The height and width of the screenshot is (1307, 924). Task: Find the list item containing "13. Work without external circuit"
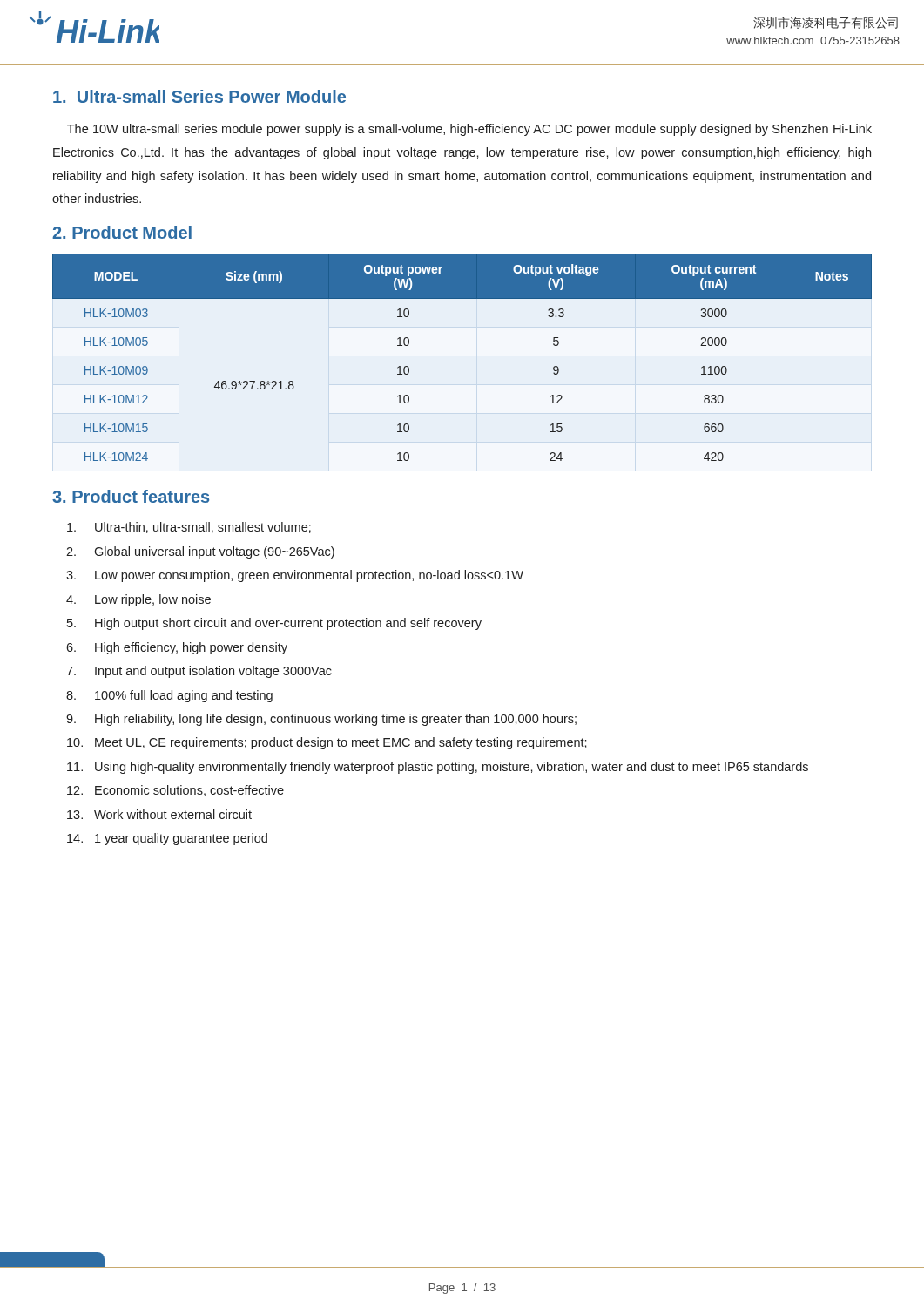(159, 814)
